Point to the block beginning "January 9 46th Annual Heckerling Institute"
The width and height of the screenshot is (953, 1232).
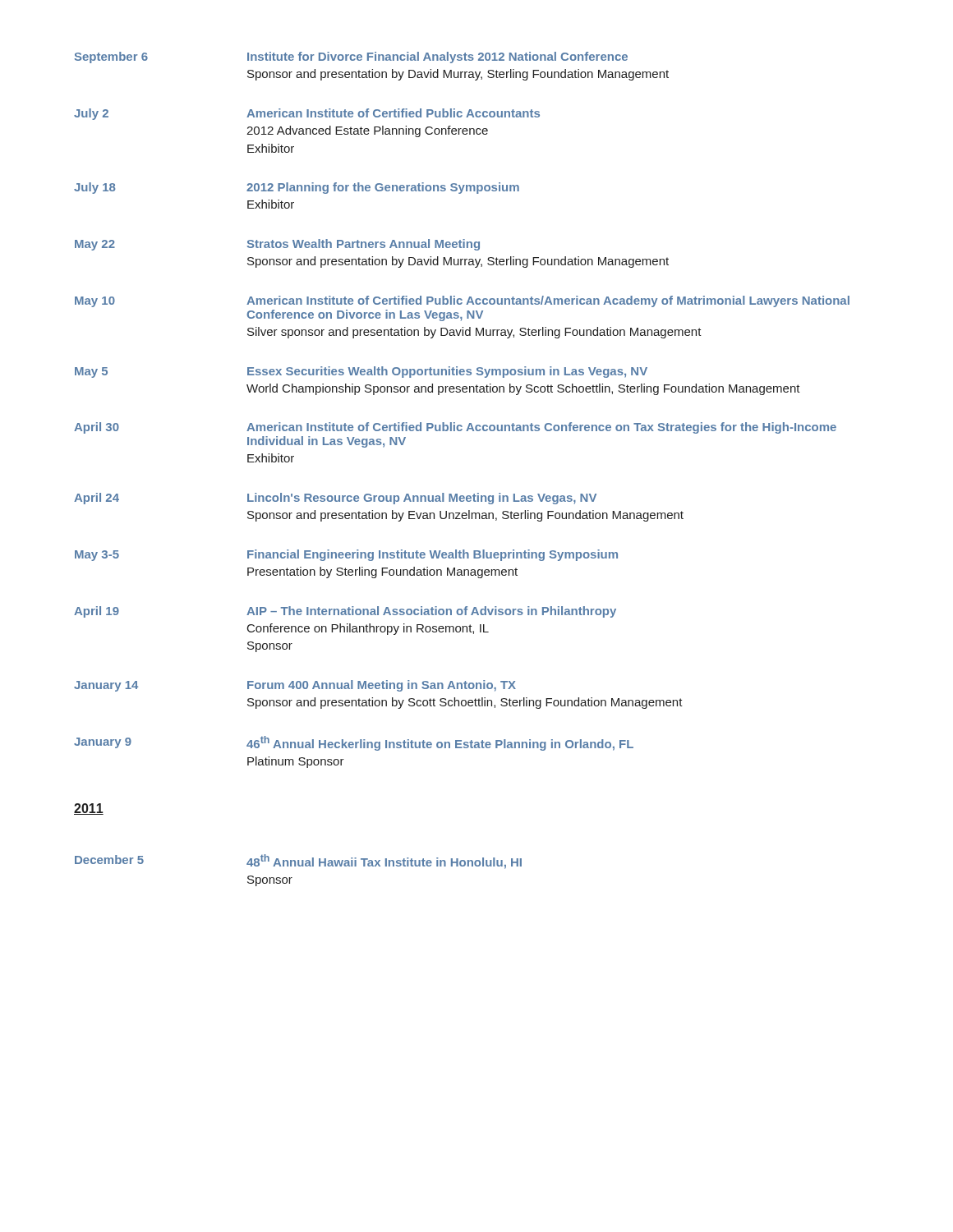pos(476,752)
